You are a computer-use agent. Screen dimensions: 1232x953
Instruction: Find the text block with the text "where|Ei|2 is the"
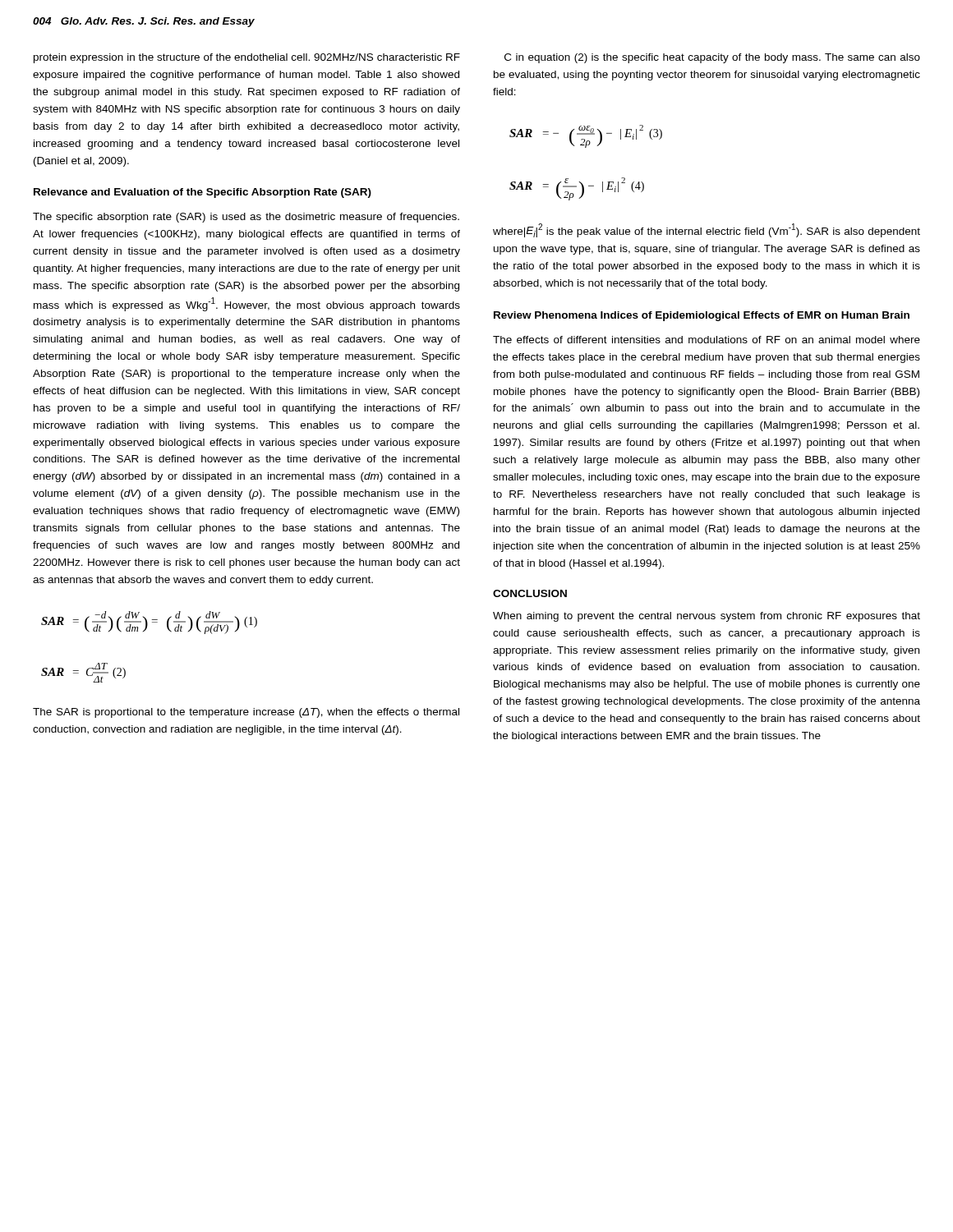coord(707,256)
